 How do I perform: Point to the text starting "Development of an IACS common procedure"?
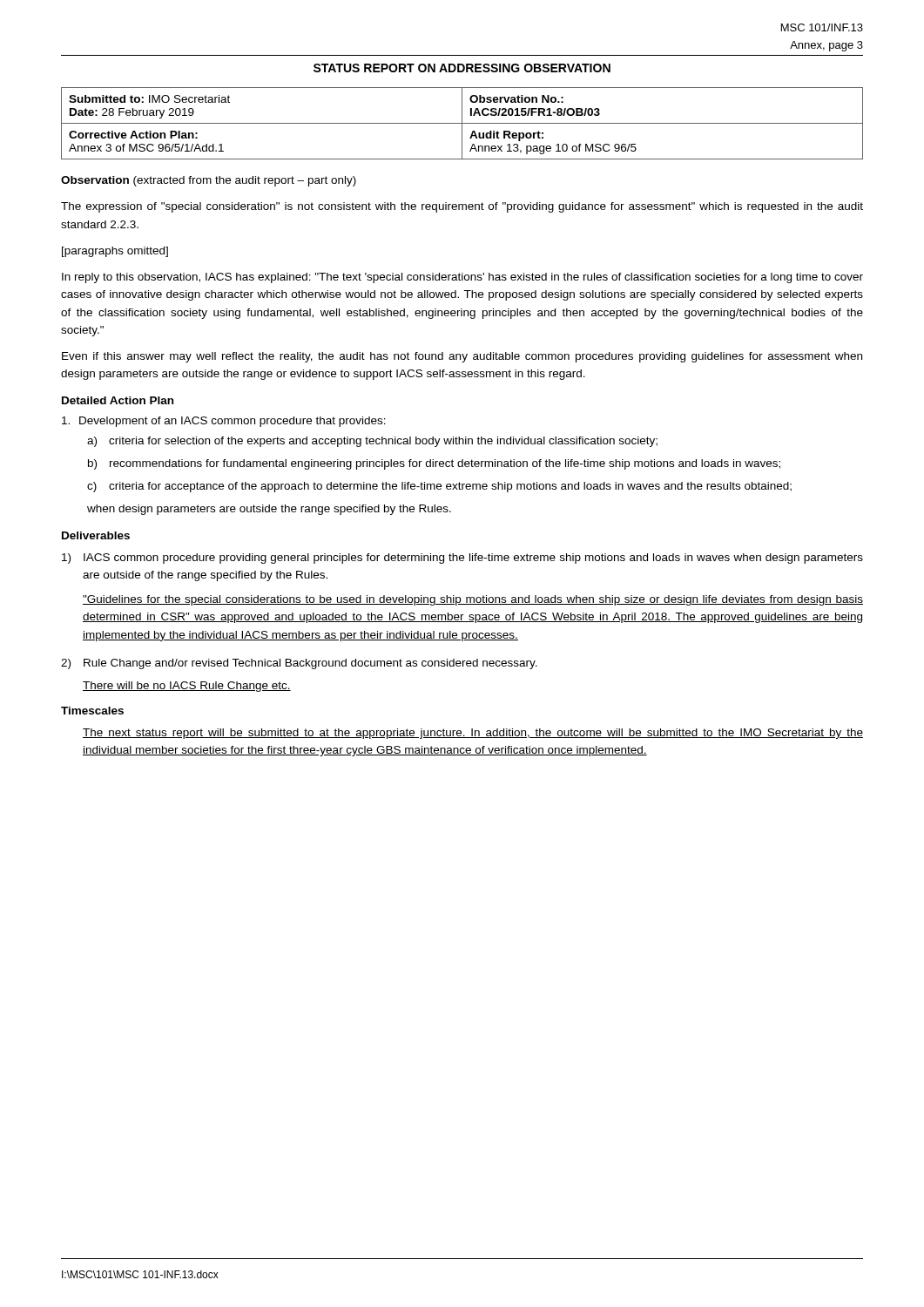pyautogui.click(x=224, y=420)
